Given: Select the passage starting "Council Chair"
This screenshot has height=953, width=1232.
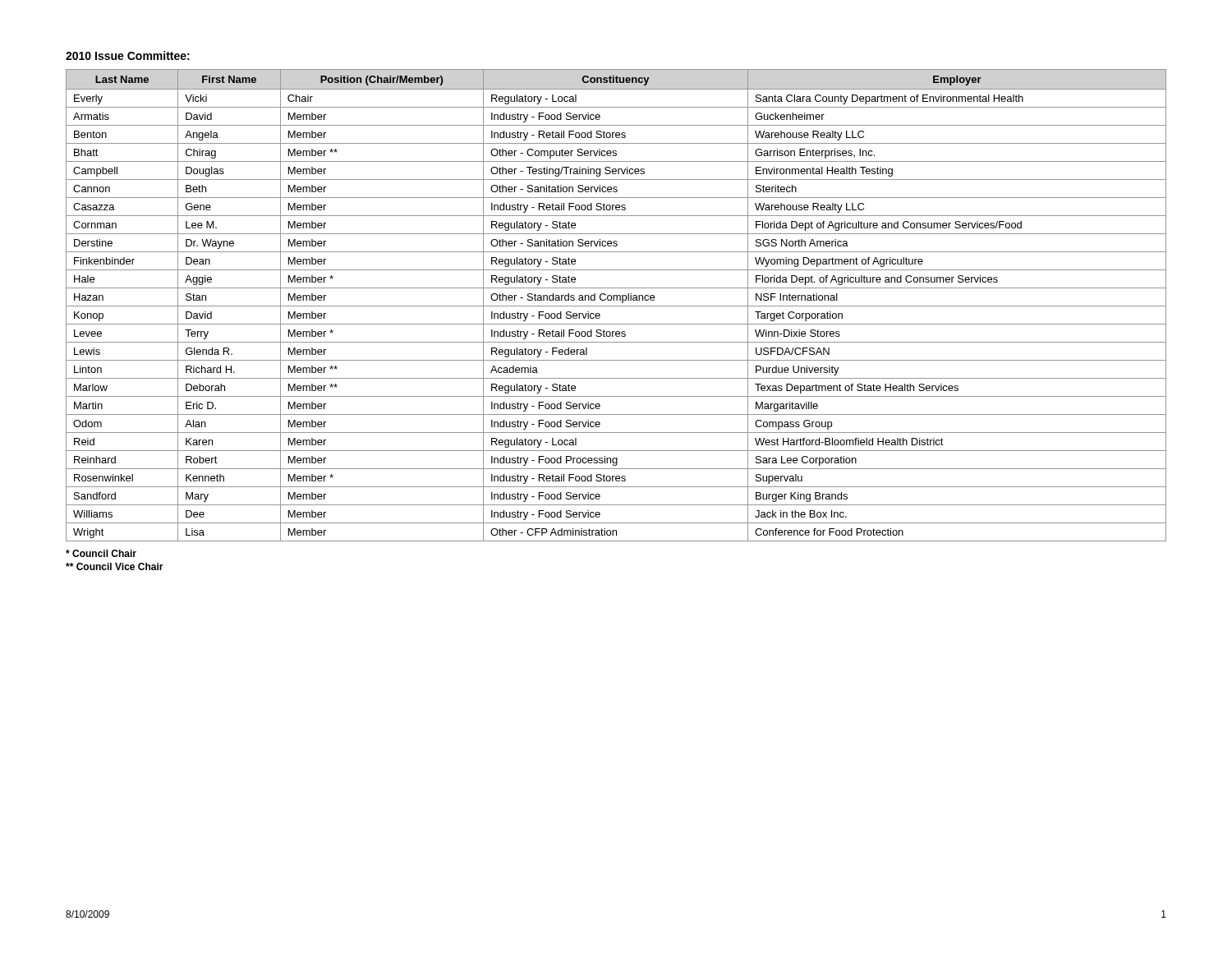Looking at the screenshot, I should pyautogui.click(x=101, y=554).
